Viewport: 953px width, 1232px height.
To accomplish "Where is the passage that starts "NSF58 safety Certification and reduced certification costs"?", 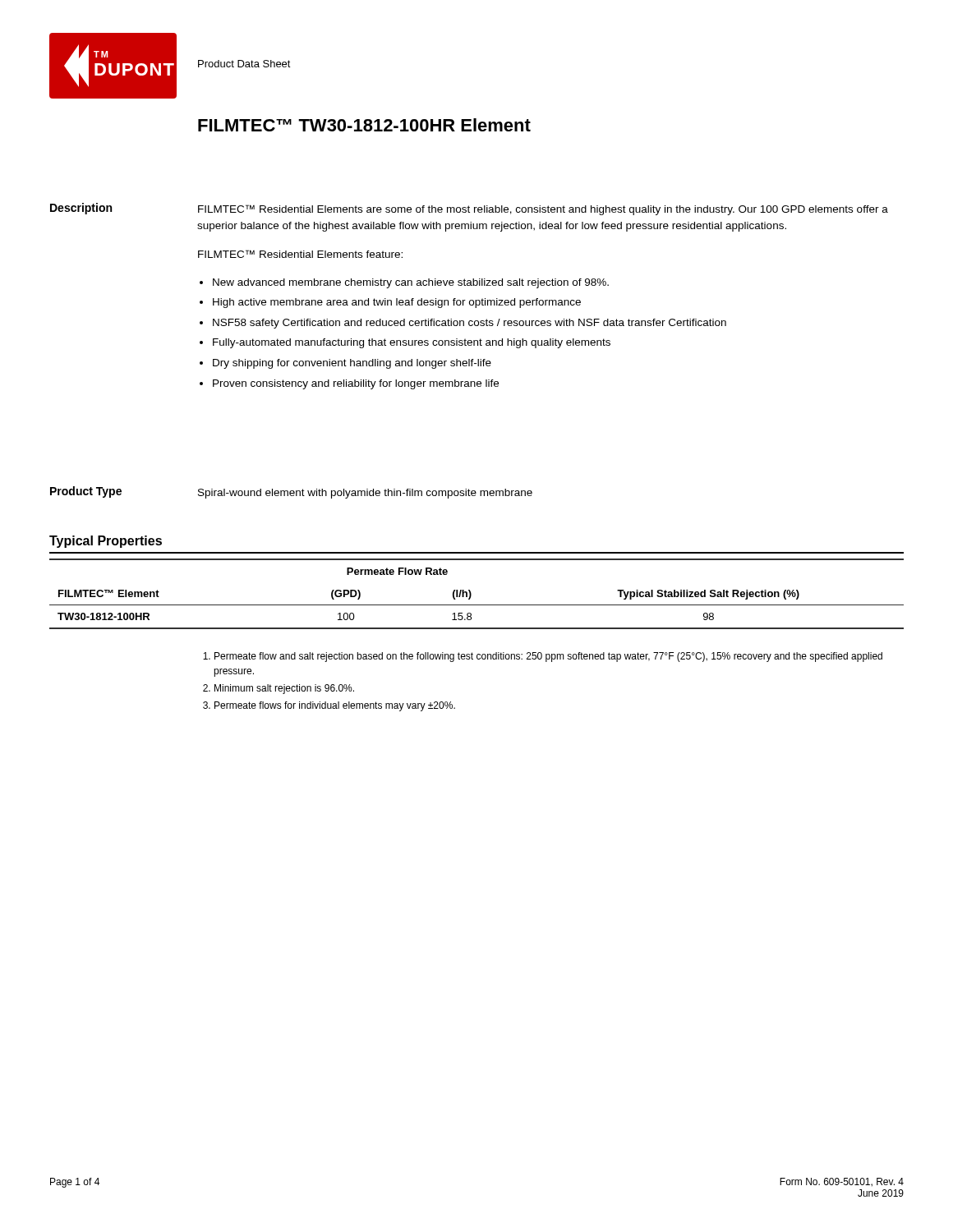I will pos(469,322).
